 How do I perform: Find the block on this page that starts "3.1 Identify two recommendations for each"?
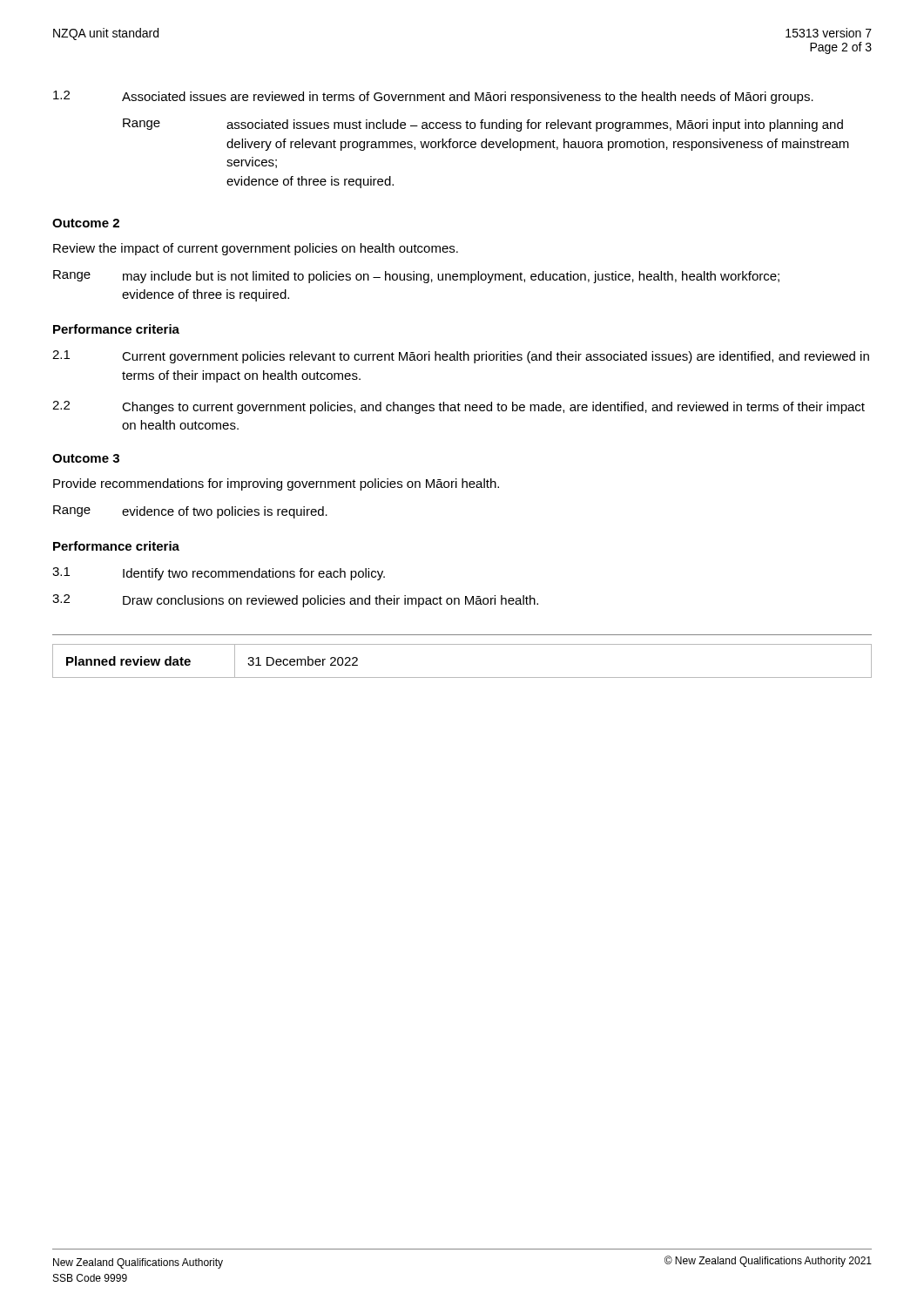[219, 574]
